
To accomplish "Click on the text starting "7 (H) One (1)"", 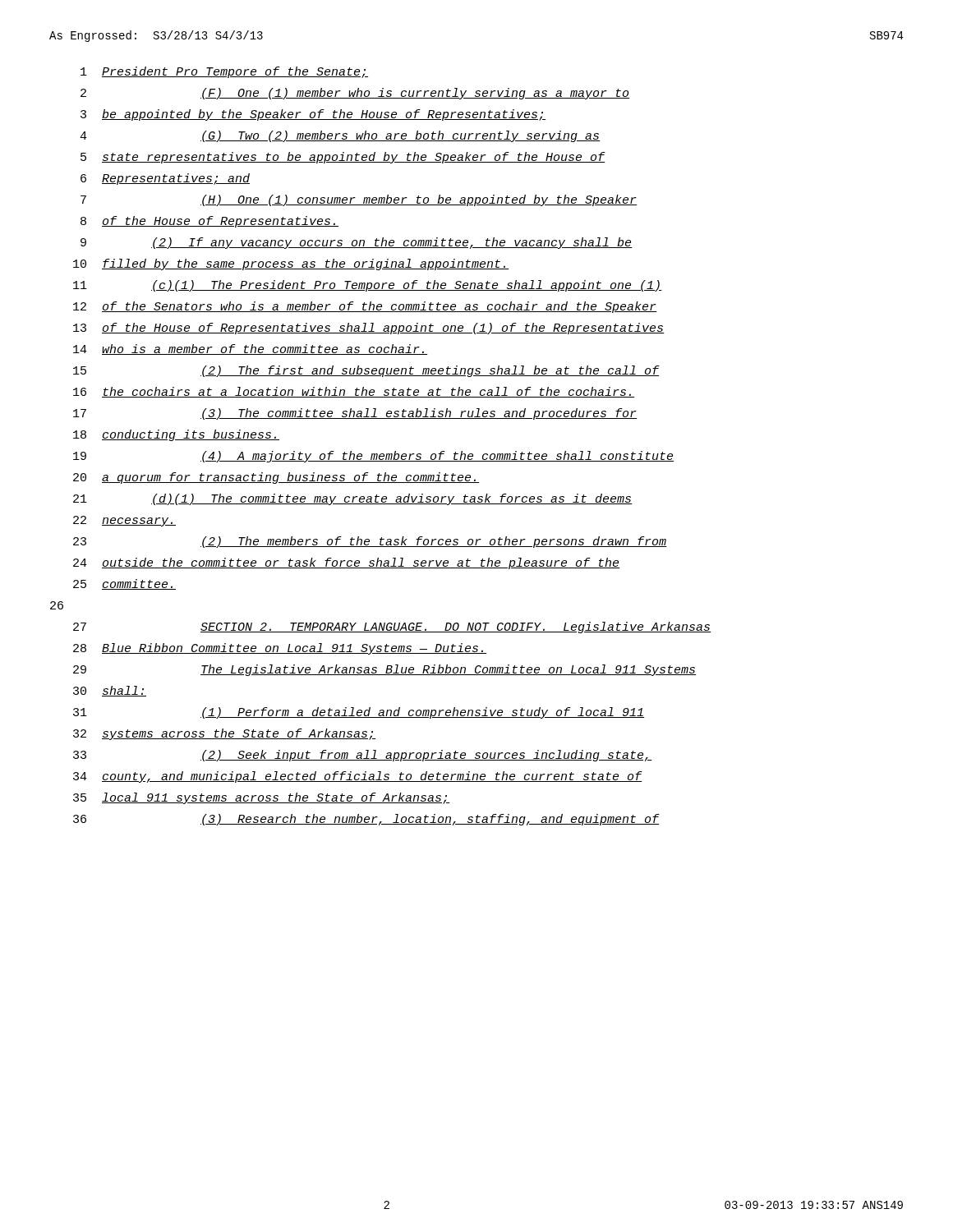I will click(343, 201).
